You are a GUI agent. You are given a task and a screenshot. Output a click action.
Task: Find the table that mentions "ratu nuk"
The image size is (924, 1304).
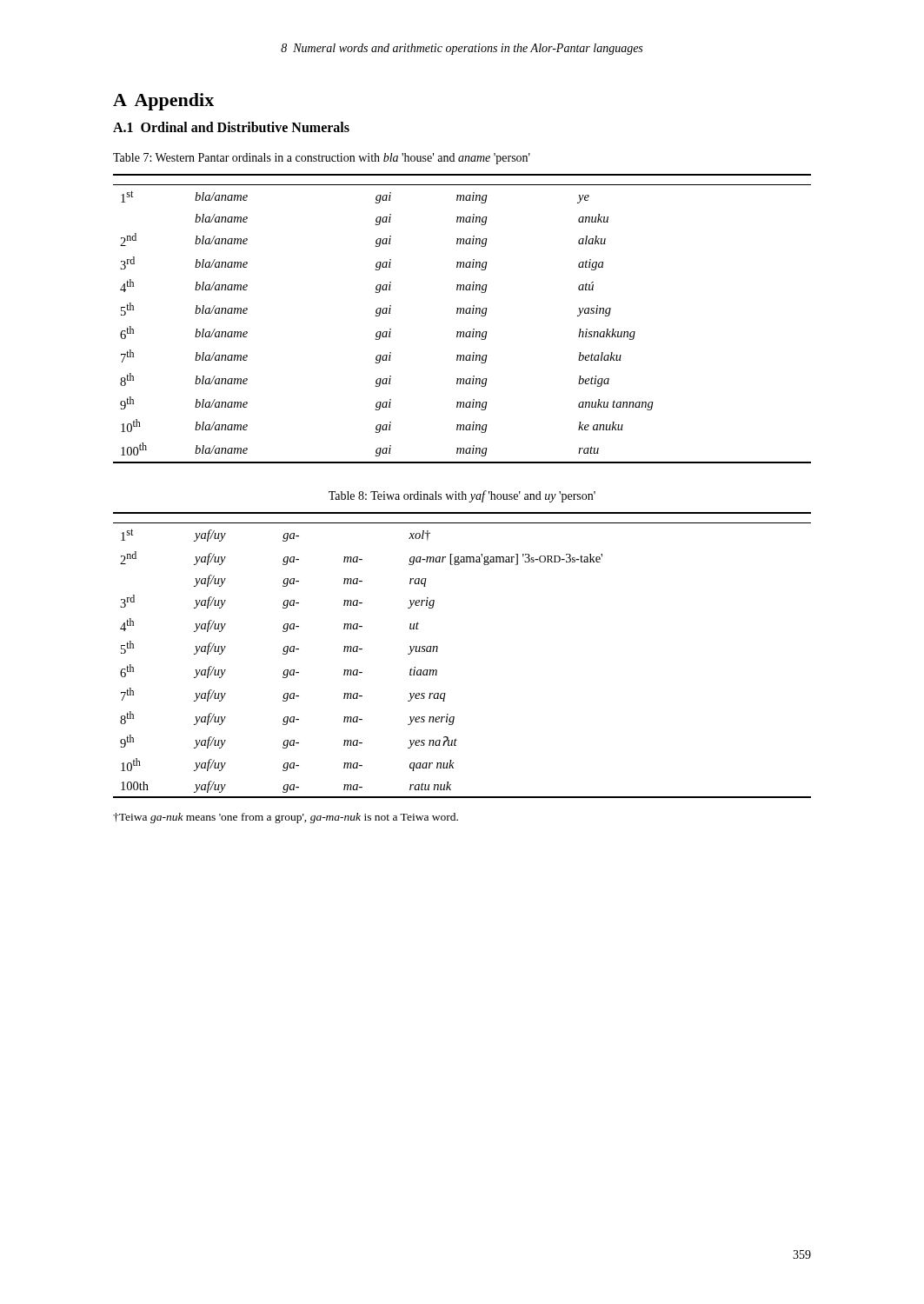pyautogui.click(x=462, y=655)
